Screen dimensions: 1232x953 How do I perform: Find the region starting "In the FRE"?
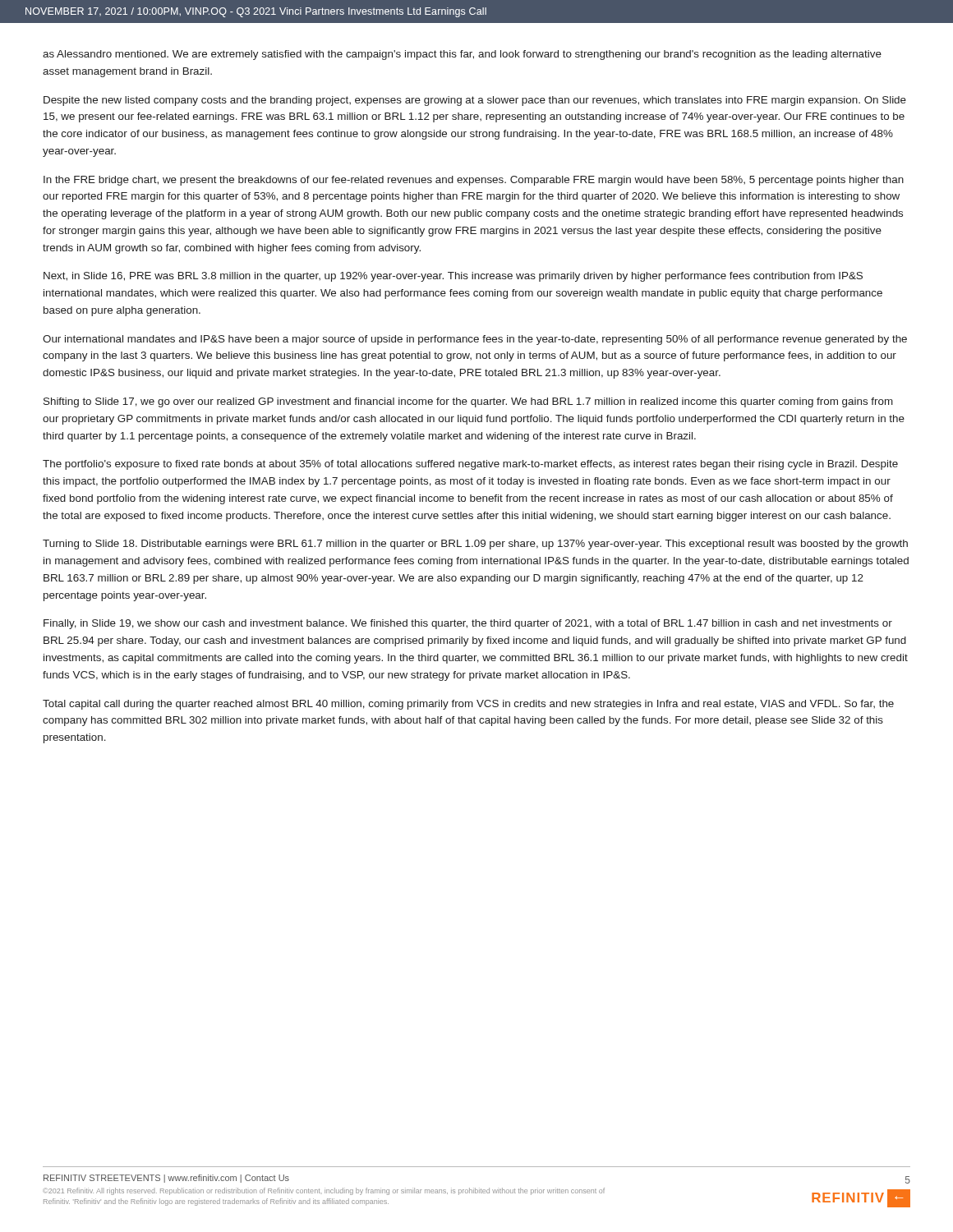(x=473, y=213)
